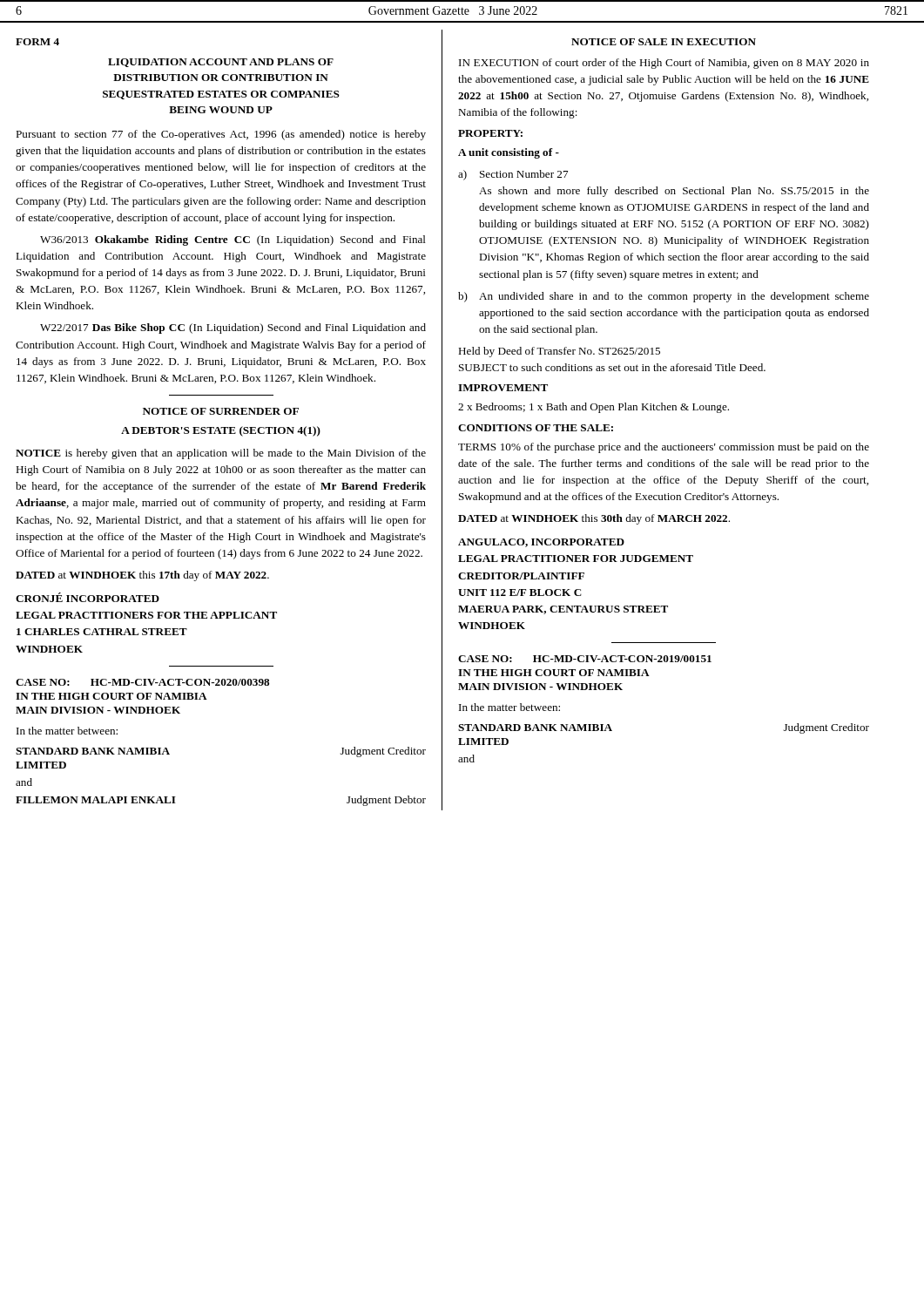
Task: Navigate to the block starting "2 x Bedrooms; 1 x Bath and Open"
Action: 594,407
